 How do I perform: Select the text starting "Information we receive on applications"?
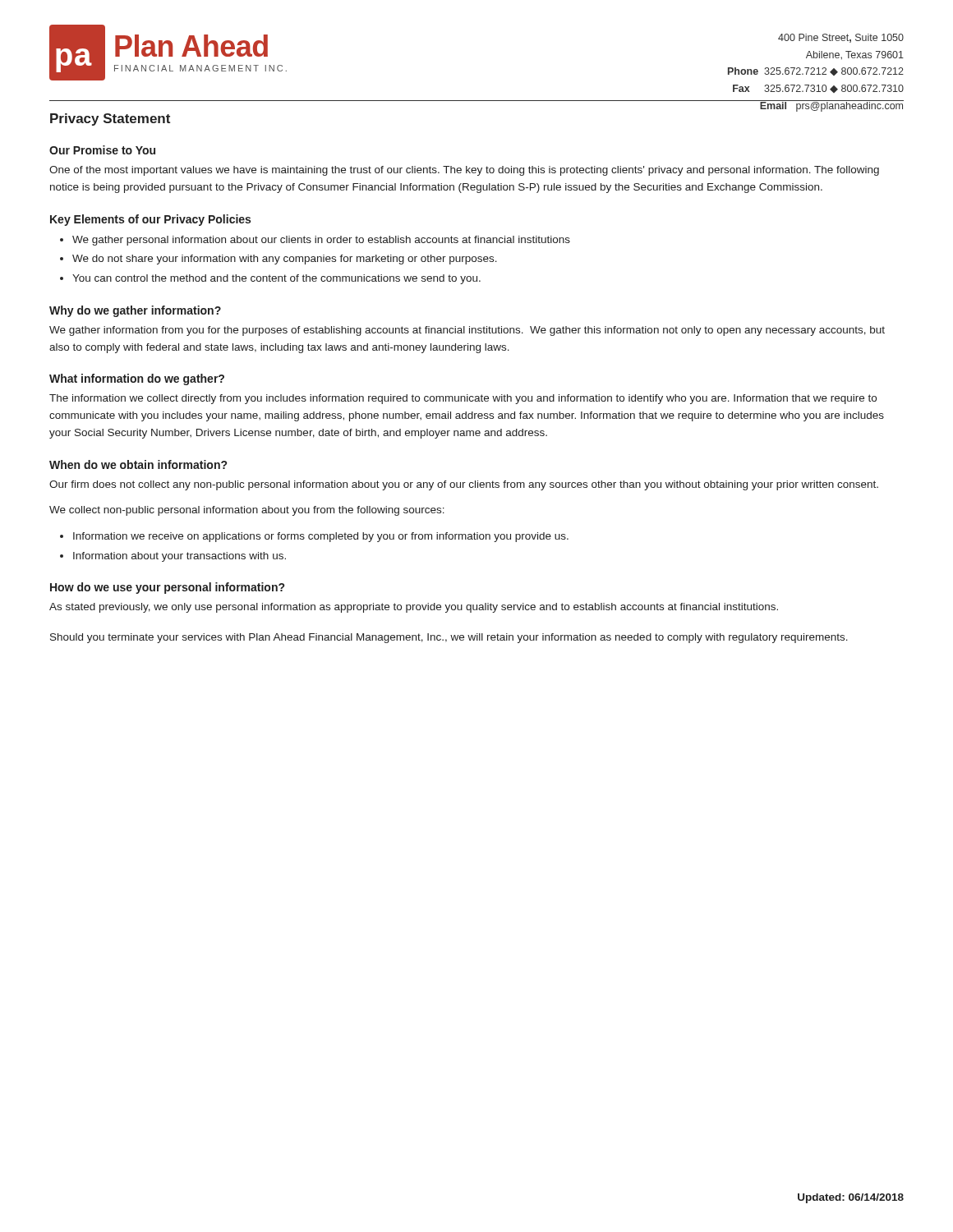321,536
